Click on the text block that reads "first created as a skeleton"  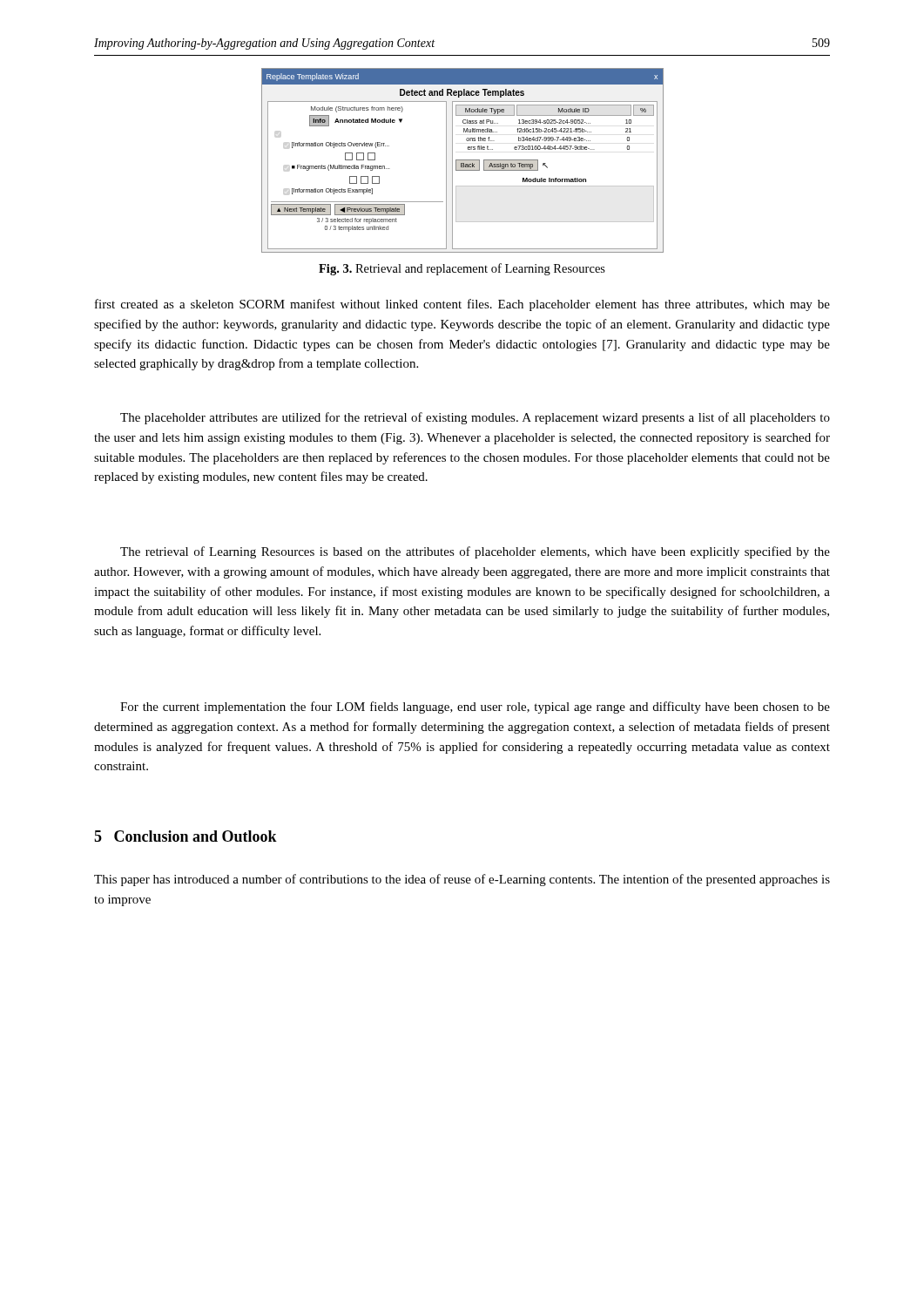pyautogui.click(x=462, y=334)
